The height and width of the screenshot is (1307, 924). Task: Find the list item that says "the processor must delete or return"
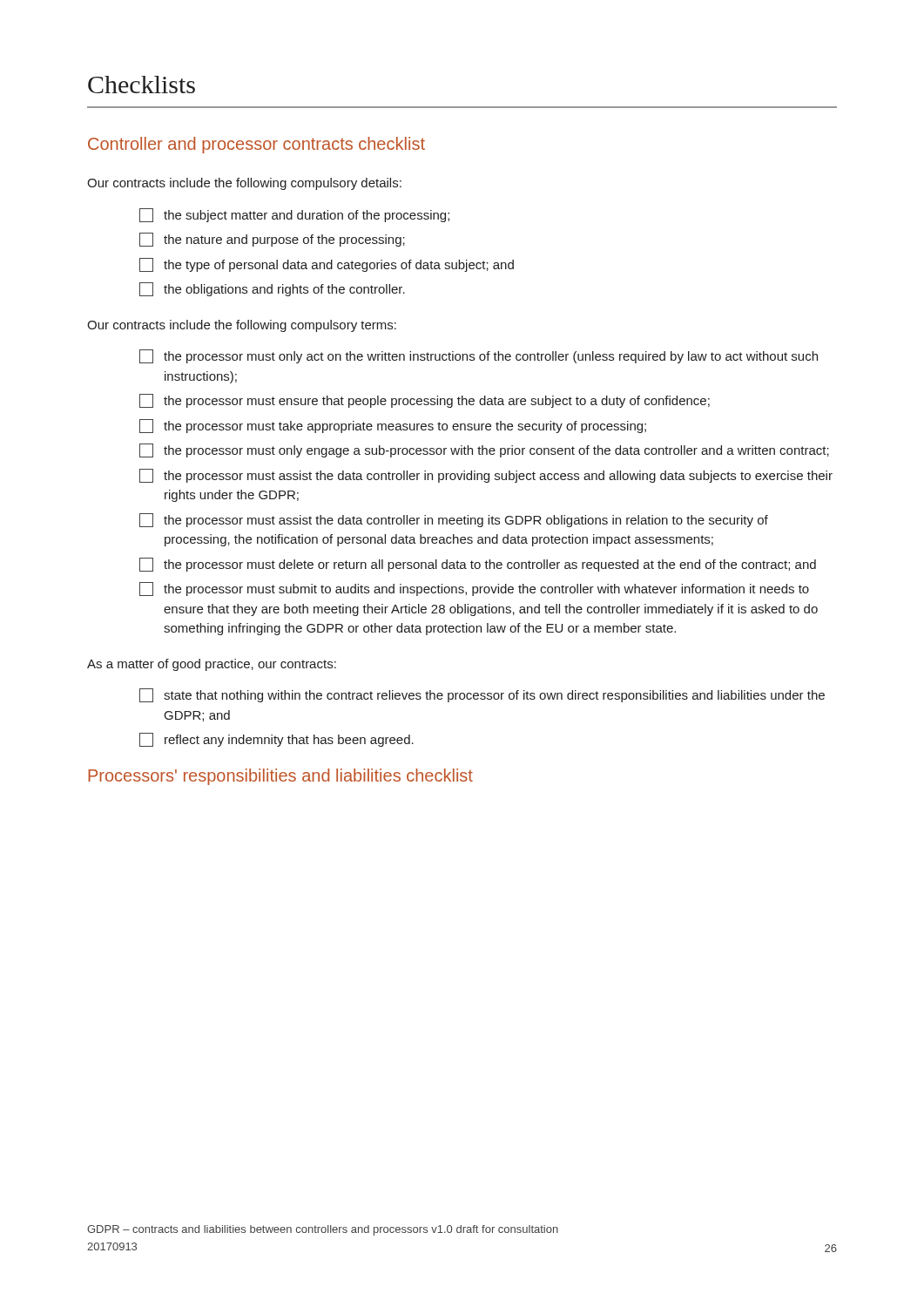click(488, 564)
